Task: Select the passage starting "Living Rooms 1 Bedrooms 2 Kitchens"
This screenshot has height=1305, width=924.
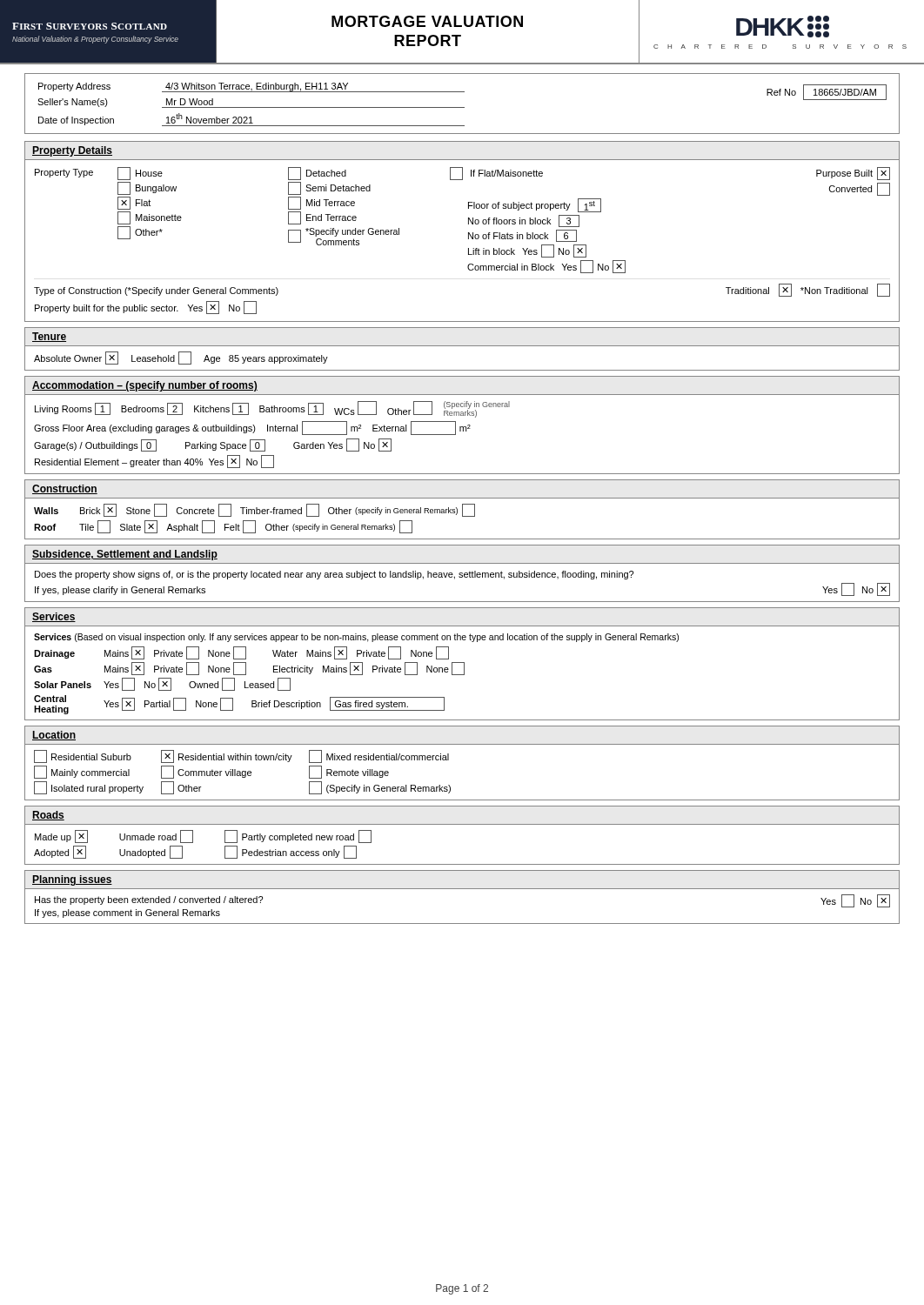Action: [x=462, y=434]
